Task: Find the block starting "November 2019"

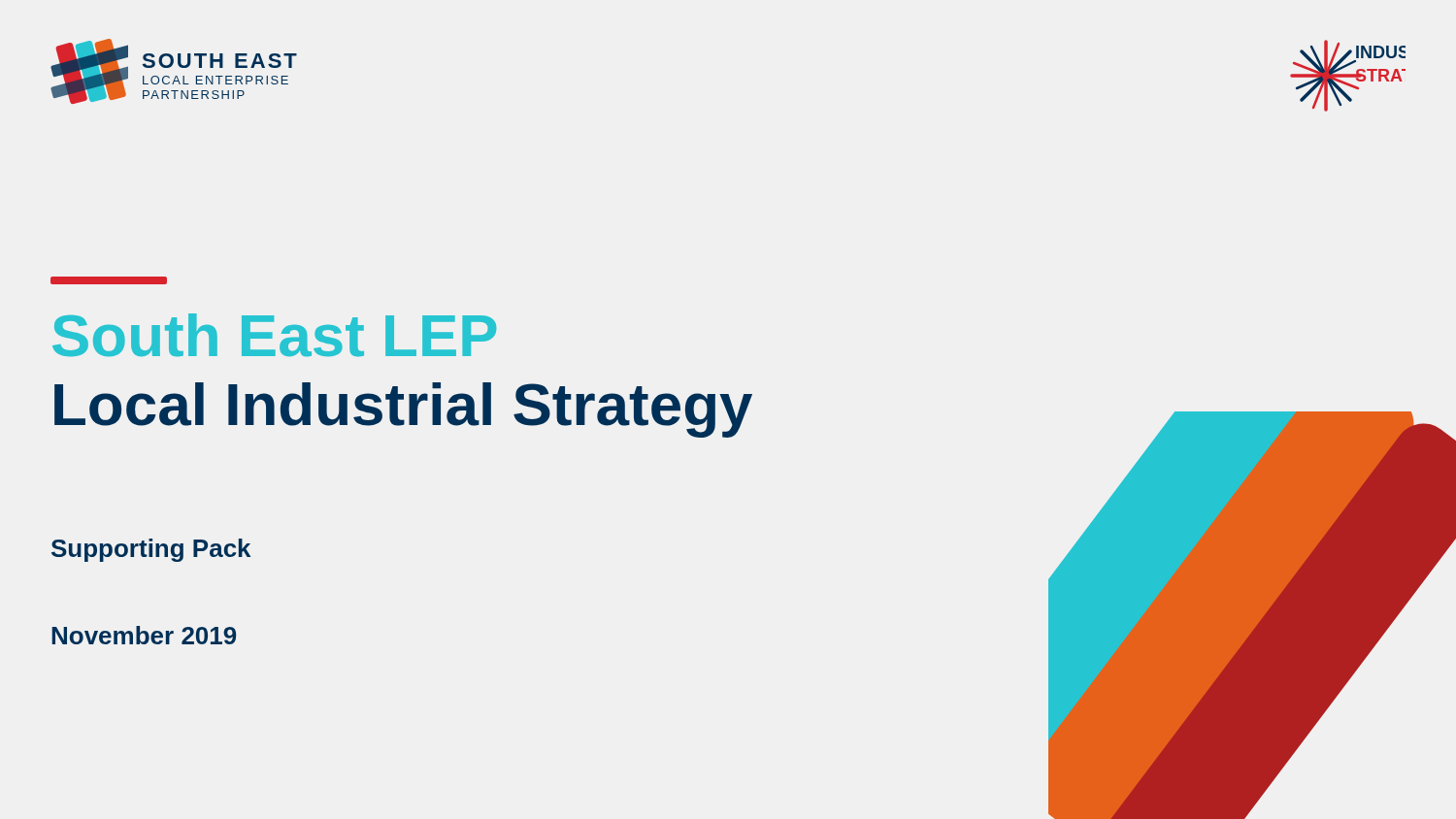Action: point(144,636)
